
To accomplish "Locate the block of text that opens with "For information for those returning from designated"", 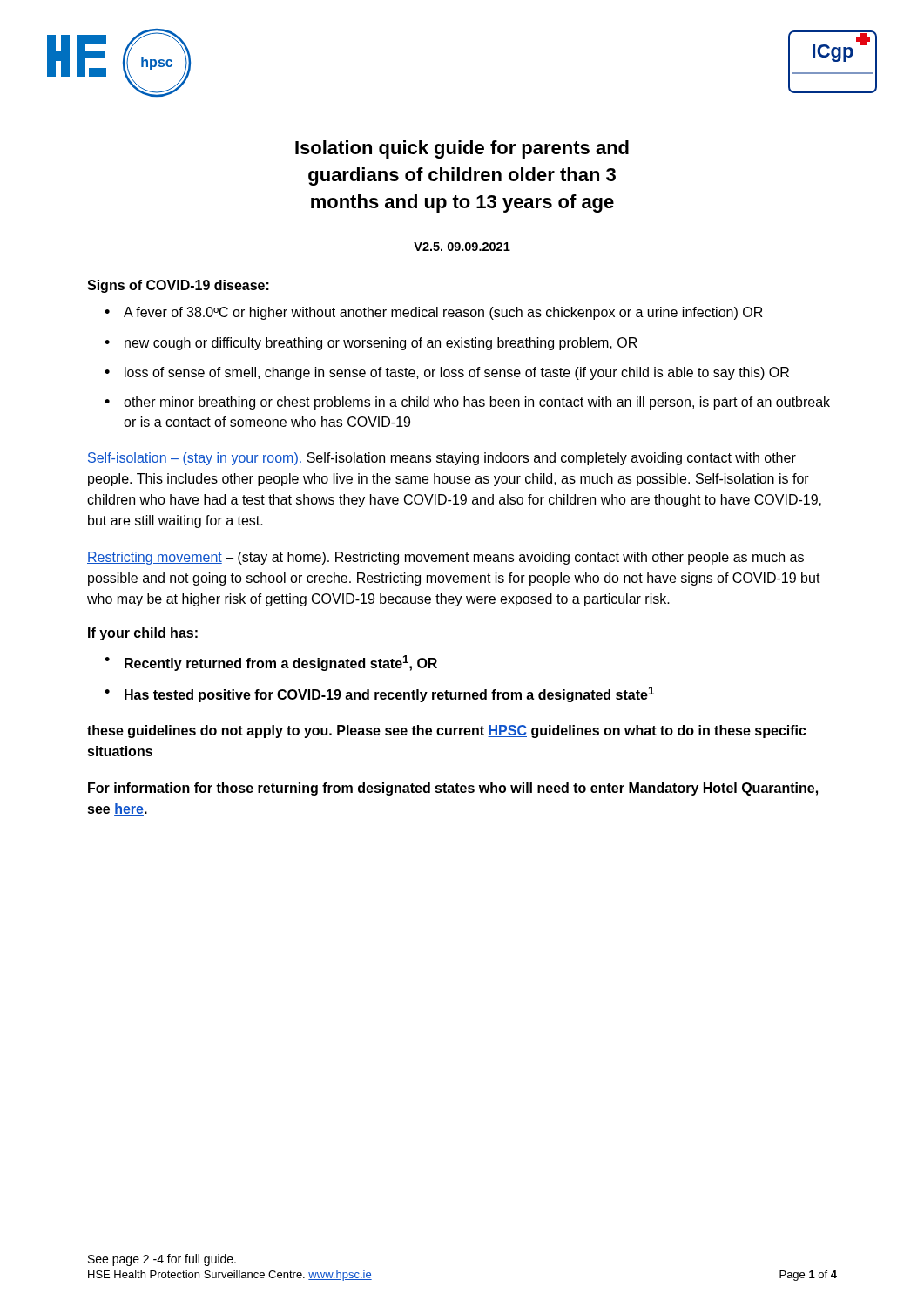I will (x=453, y=799).
